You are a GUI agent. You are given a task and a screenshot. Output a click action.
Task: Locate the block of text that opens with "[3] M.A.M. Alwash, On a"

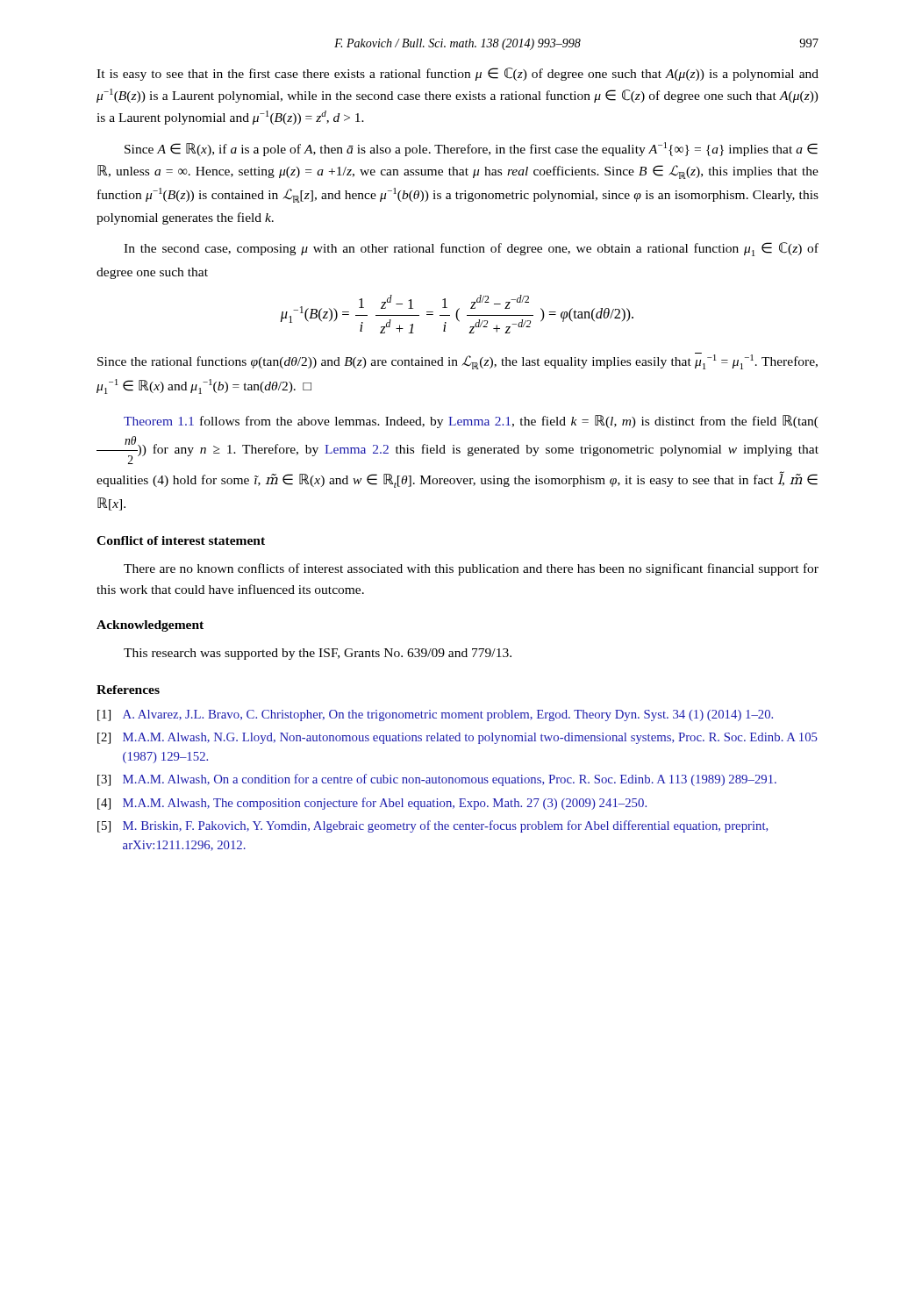pyautogui.click(x=437, y=780)
